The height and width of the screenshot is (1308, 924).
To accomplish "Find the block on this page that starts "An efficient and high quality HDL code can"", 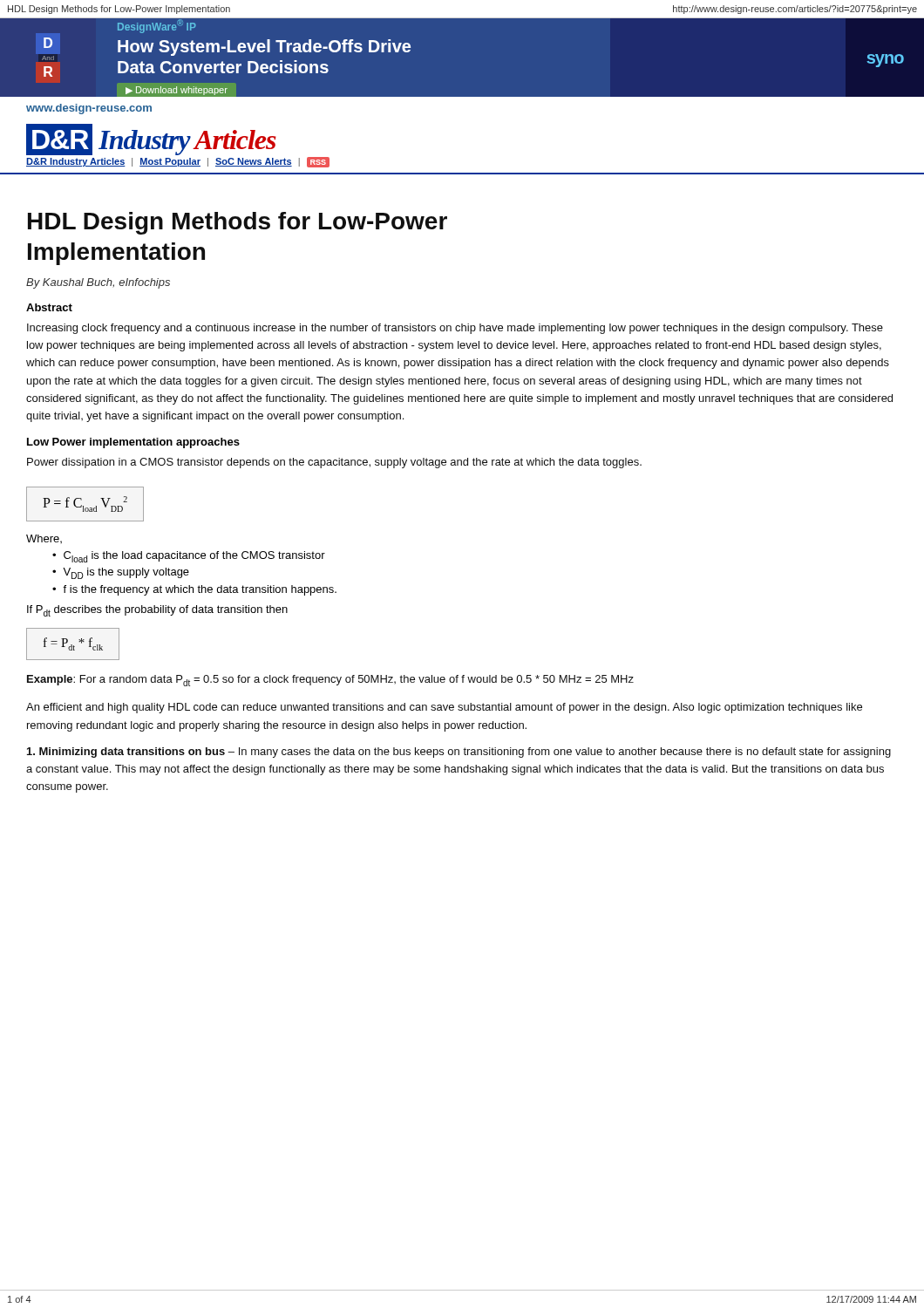I will click(x=444, y=716).
